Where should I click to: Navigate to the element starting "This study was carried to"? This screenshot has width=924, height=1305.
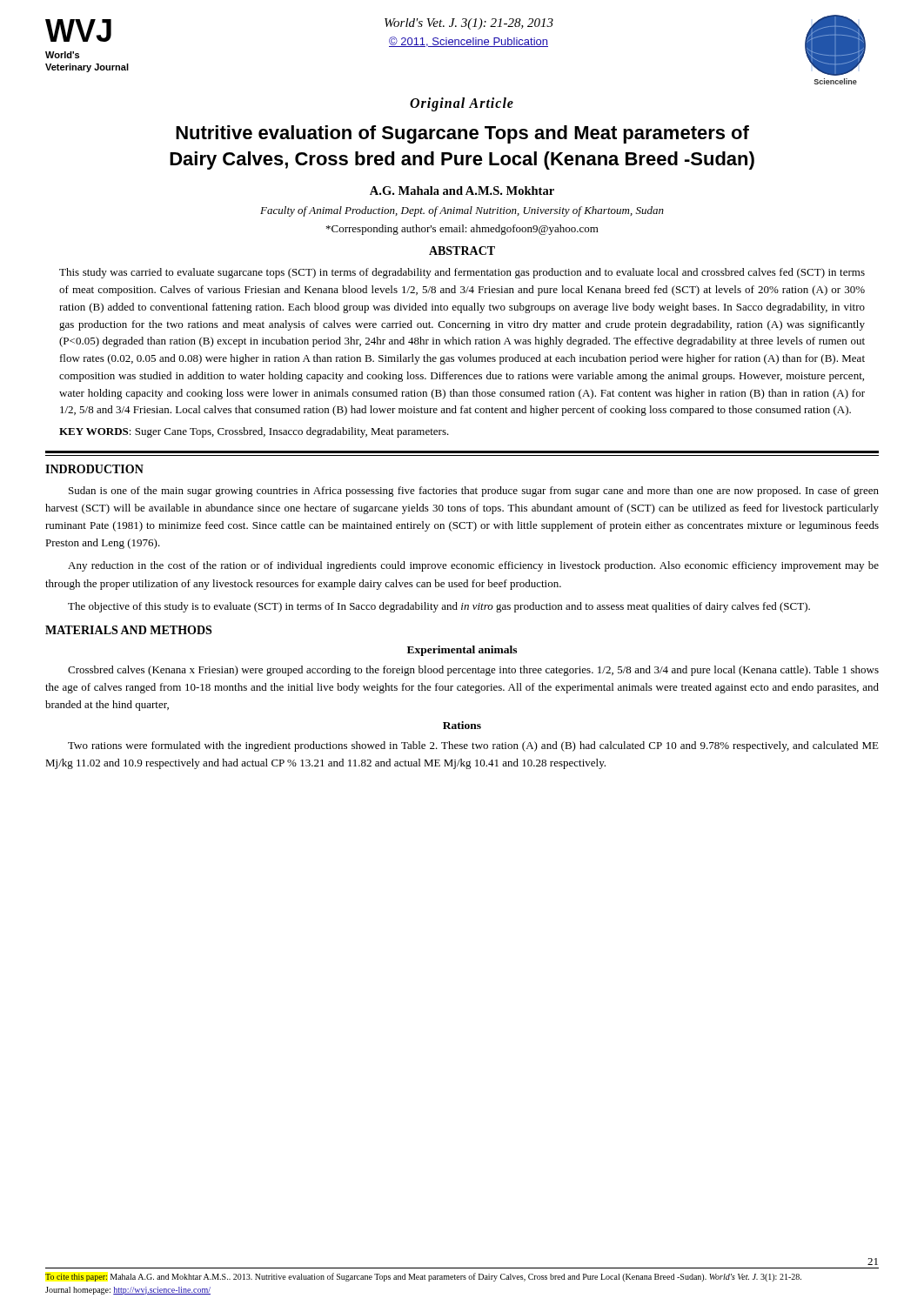coord(462,341)
